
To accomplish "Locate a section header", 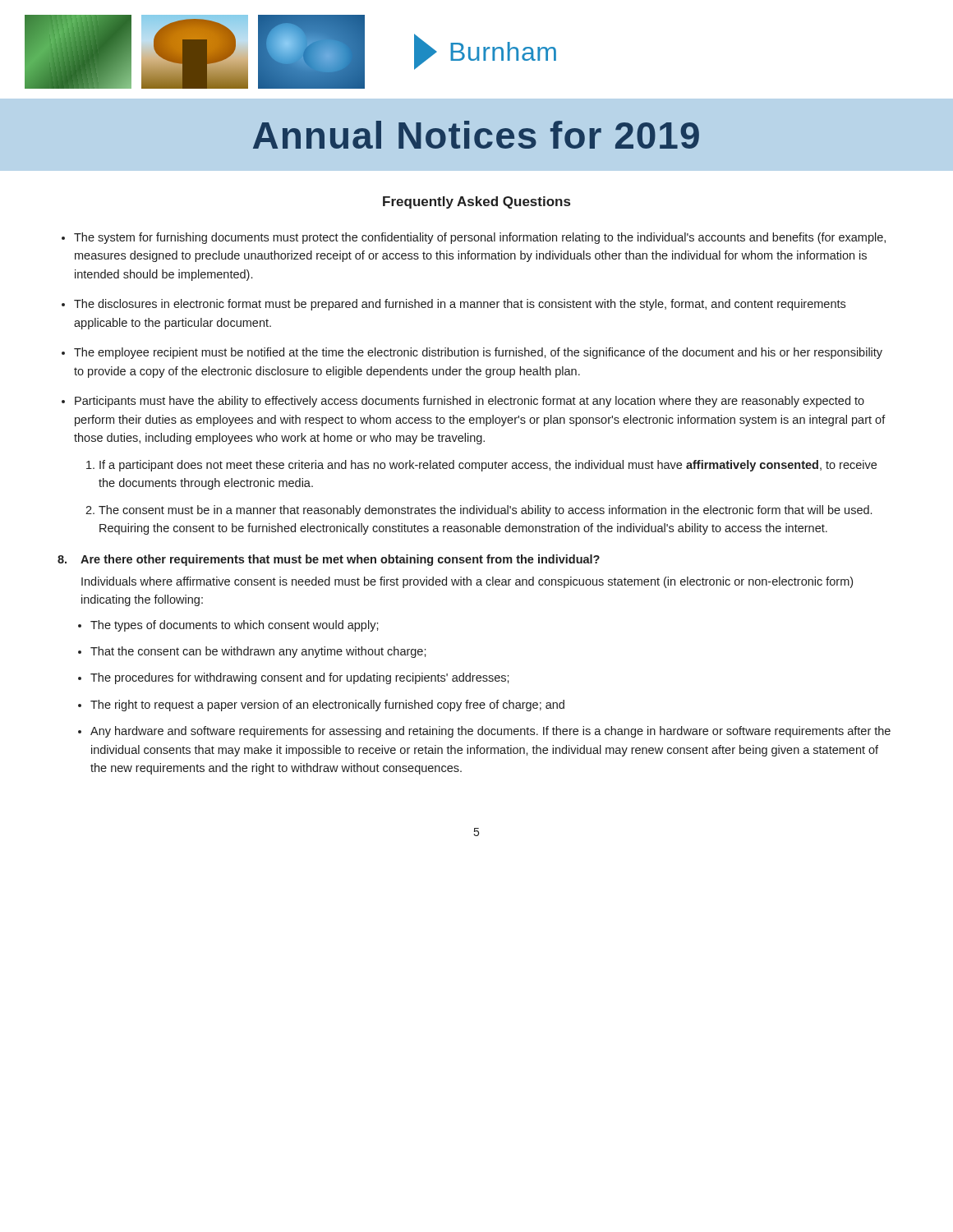I will (x=476, y=202).
